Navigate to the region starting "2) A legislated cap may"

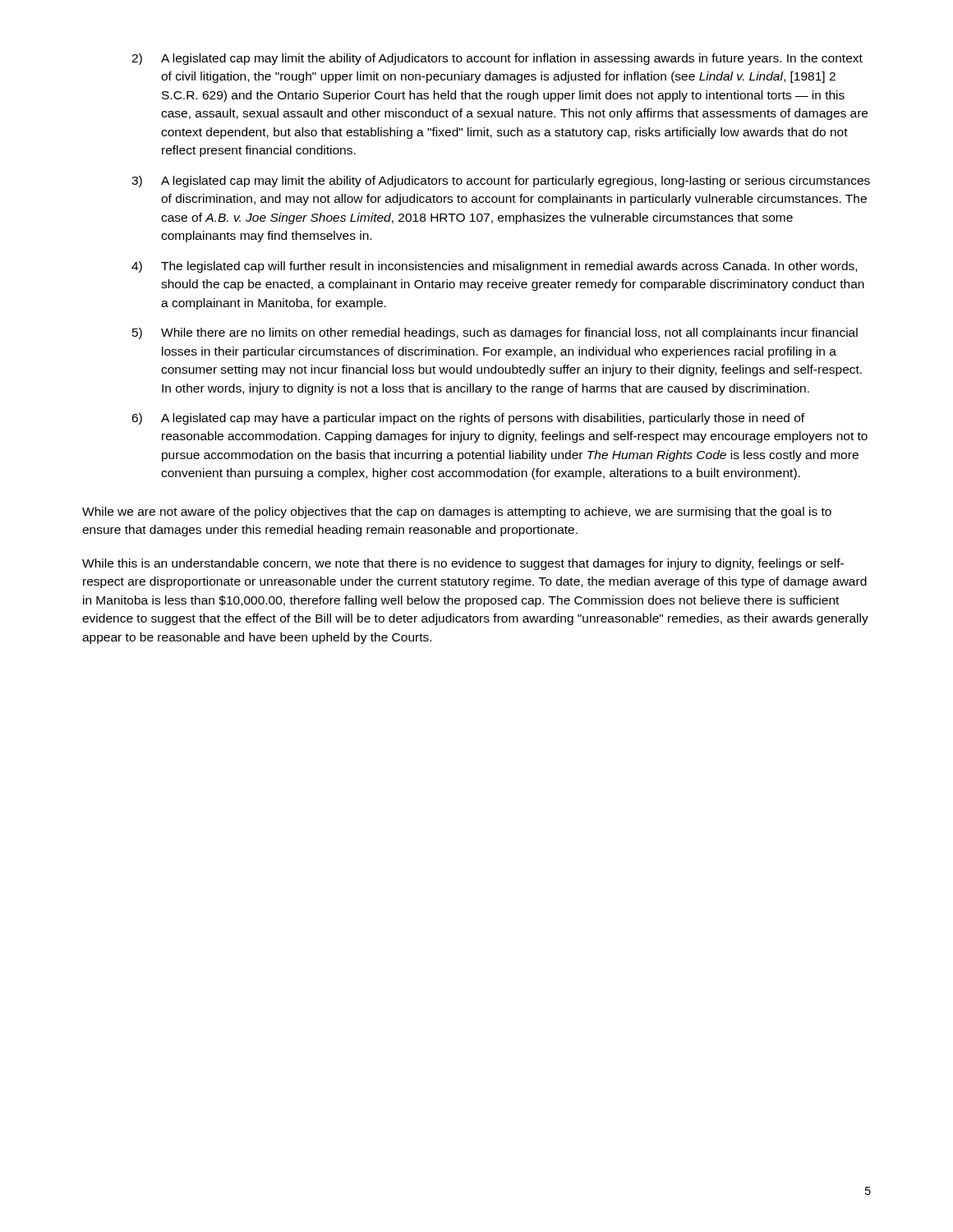tap(501, 105)
